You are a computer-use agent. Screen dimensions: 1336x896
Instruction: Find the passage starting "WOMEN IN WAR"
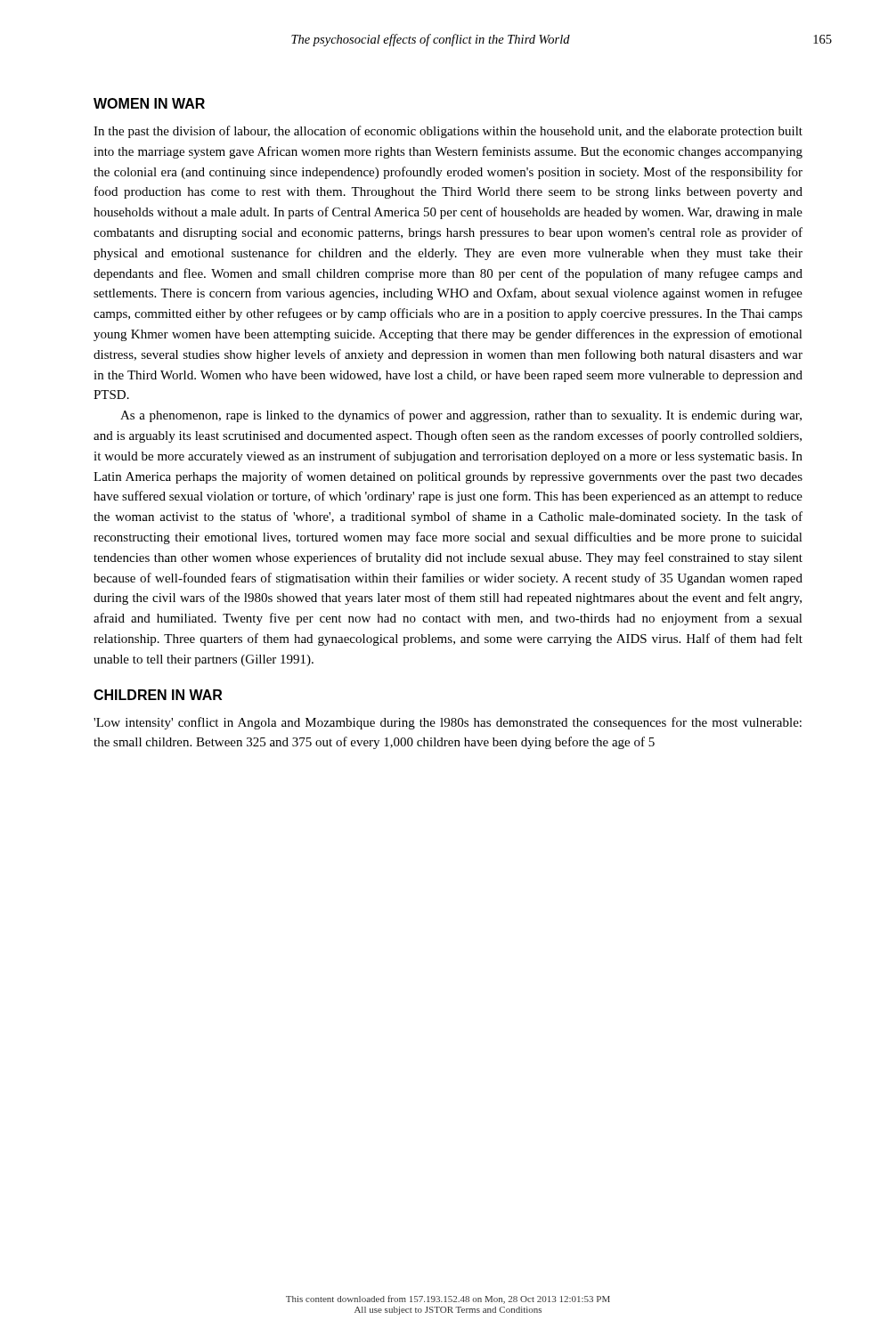149,104
